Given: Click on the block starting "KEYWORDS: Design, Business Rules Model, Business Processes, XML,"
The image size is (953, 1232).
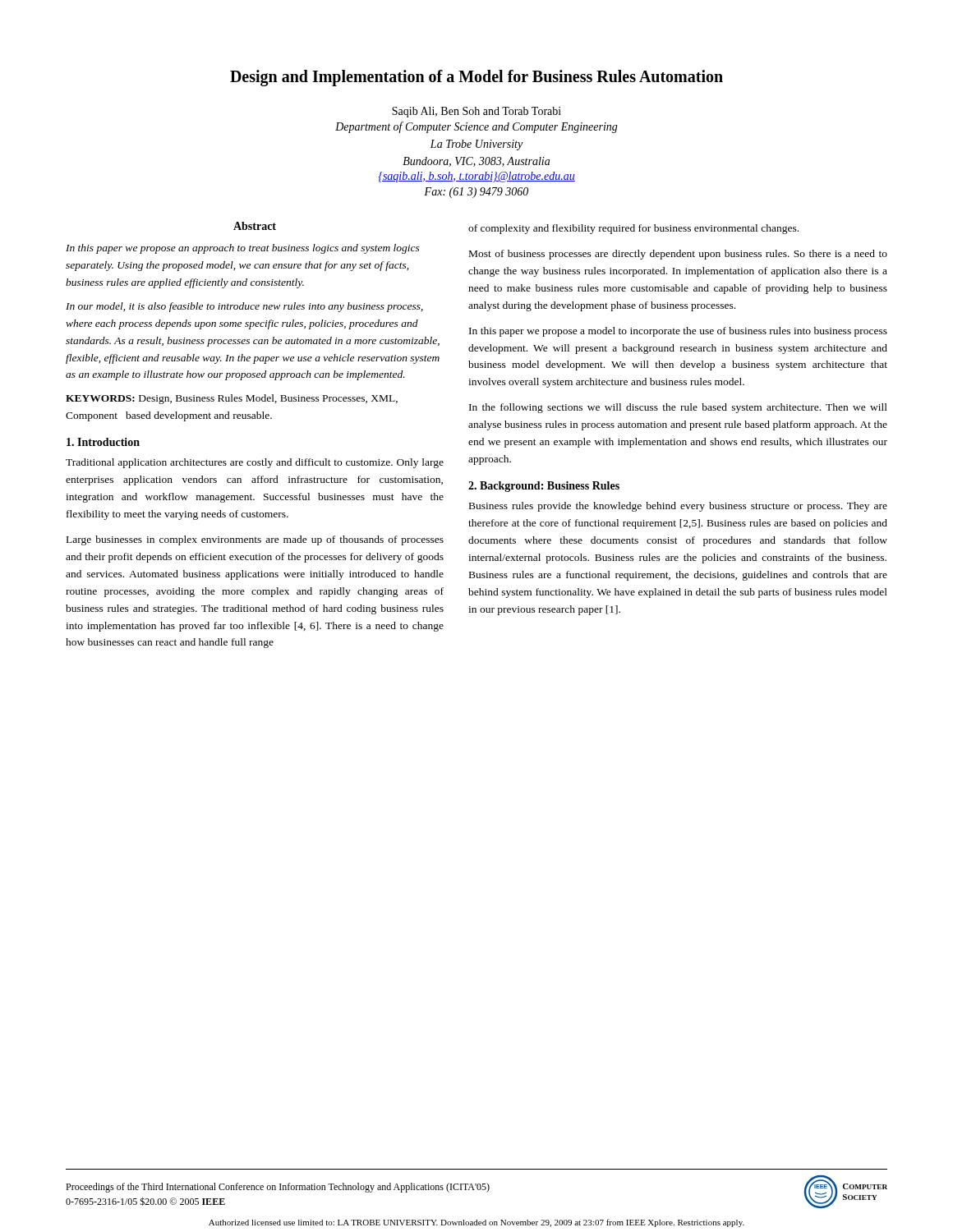Looking at the screenshot, I should pyautogui.click(x=232, y=407).
